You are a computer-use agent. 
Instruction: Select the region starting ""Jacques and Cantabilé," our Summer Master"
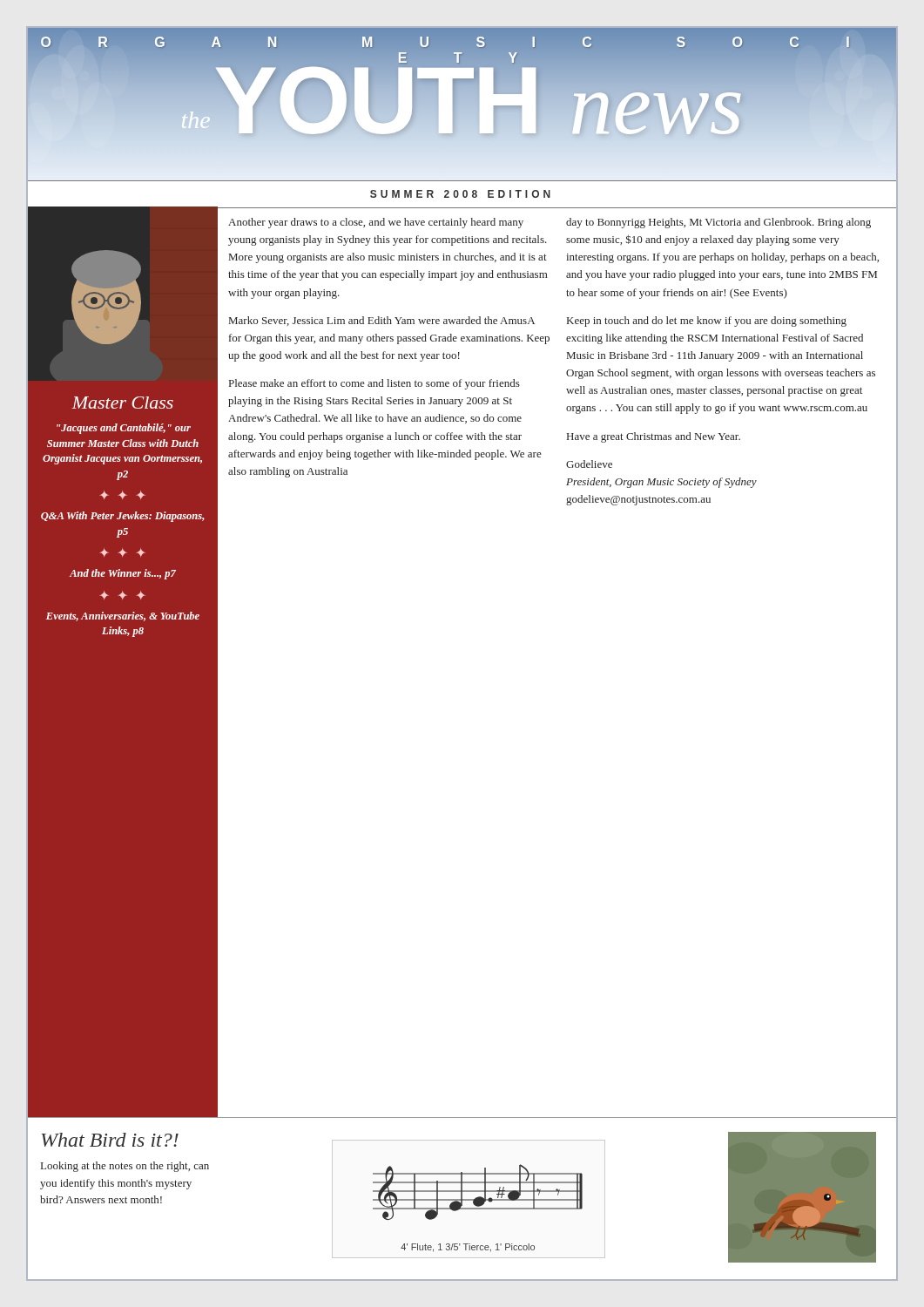(123, 451)
